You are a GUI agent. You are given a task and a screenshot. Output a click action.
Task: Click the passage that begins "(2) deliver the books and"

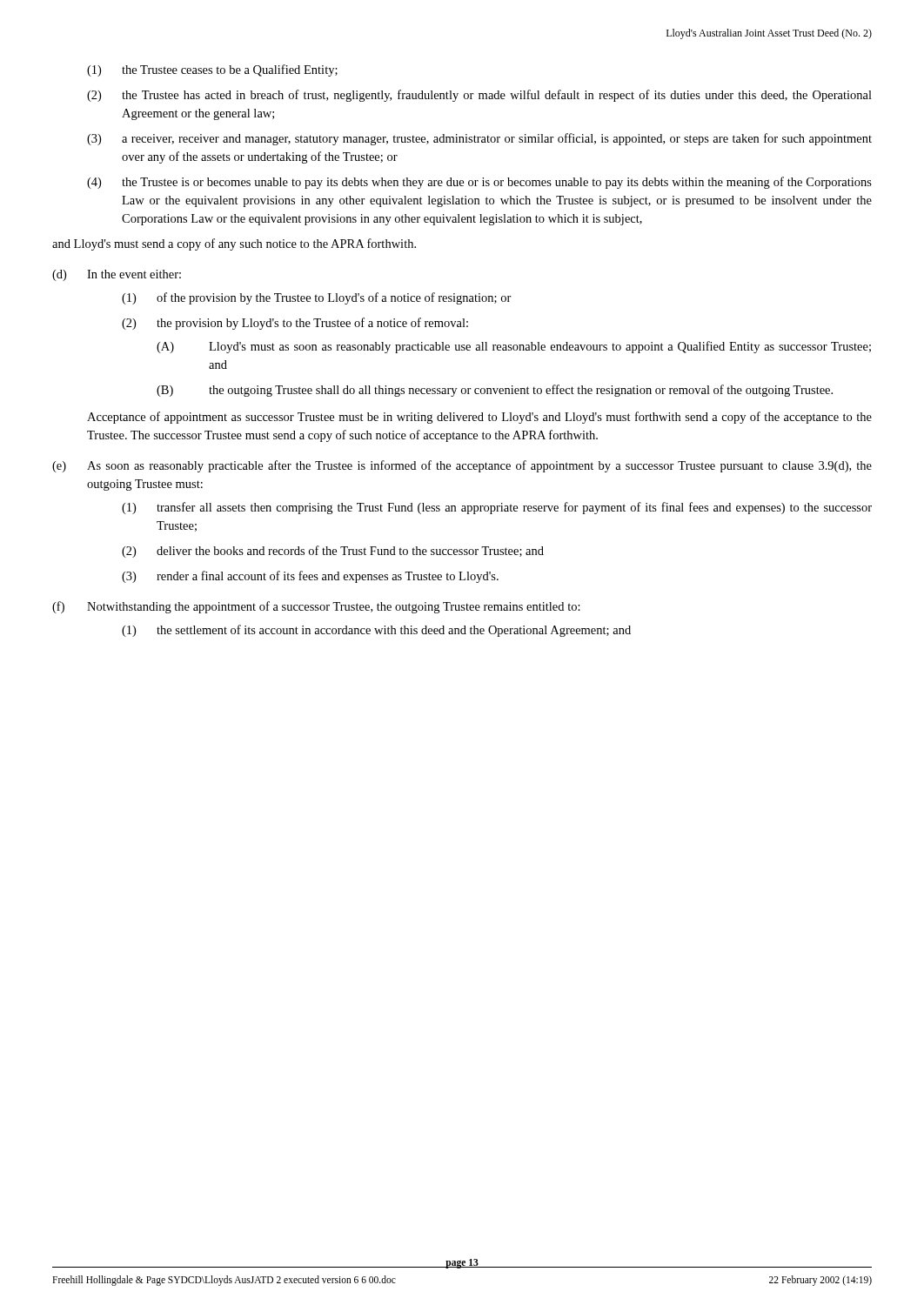pyautogui.click(x=479, y=551)
